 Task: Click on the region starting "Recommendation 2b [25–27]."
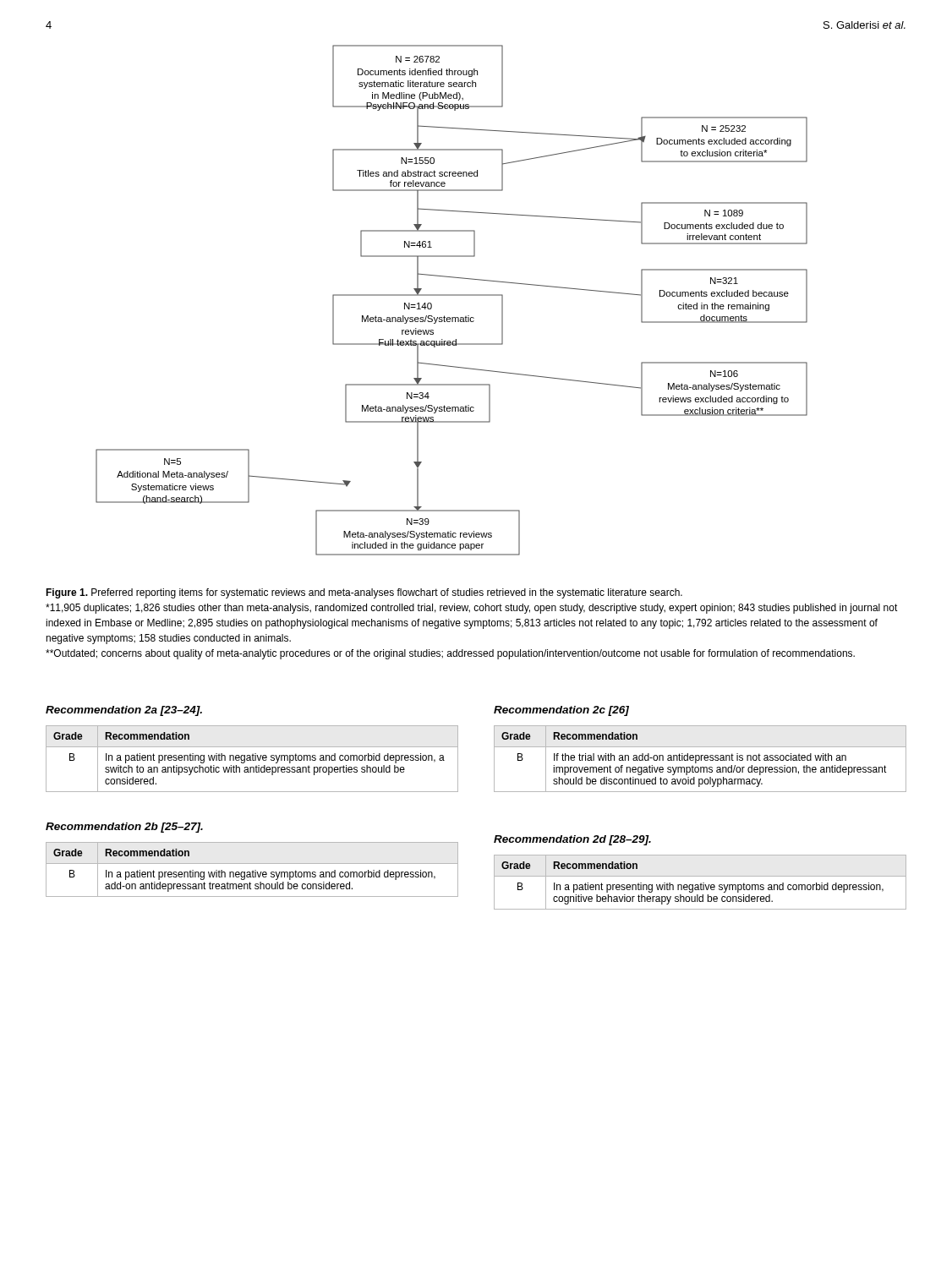pyautogui.click(x=125, y=826)
